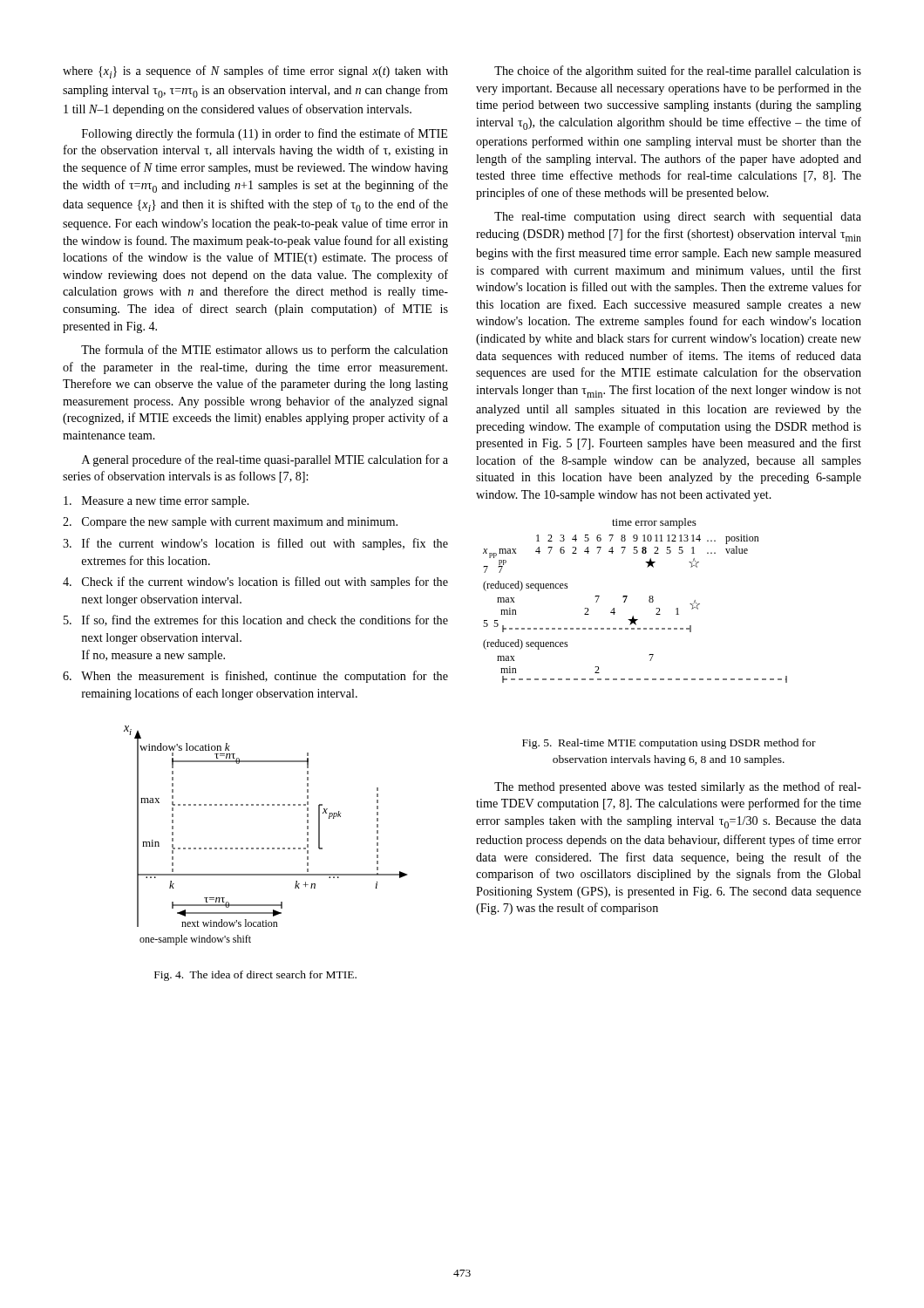This screenshot has width=924, height=1308.
Task: Locate the schematic
Action: [669, 640]
